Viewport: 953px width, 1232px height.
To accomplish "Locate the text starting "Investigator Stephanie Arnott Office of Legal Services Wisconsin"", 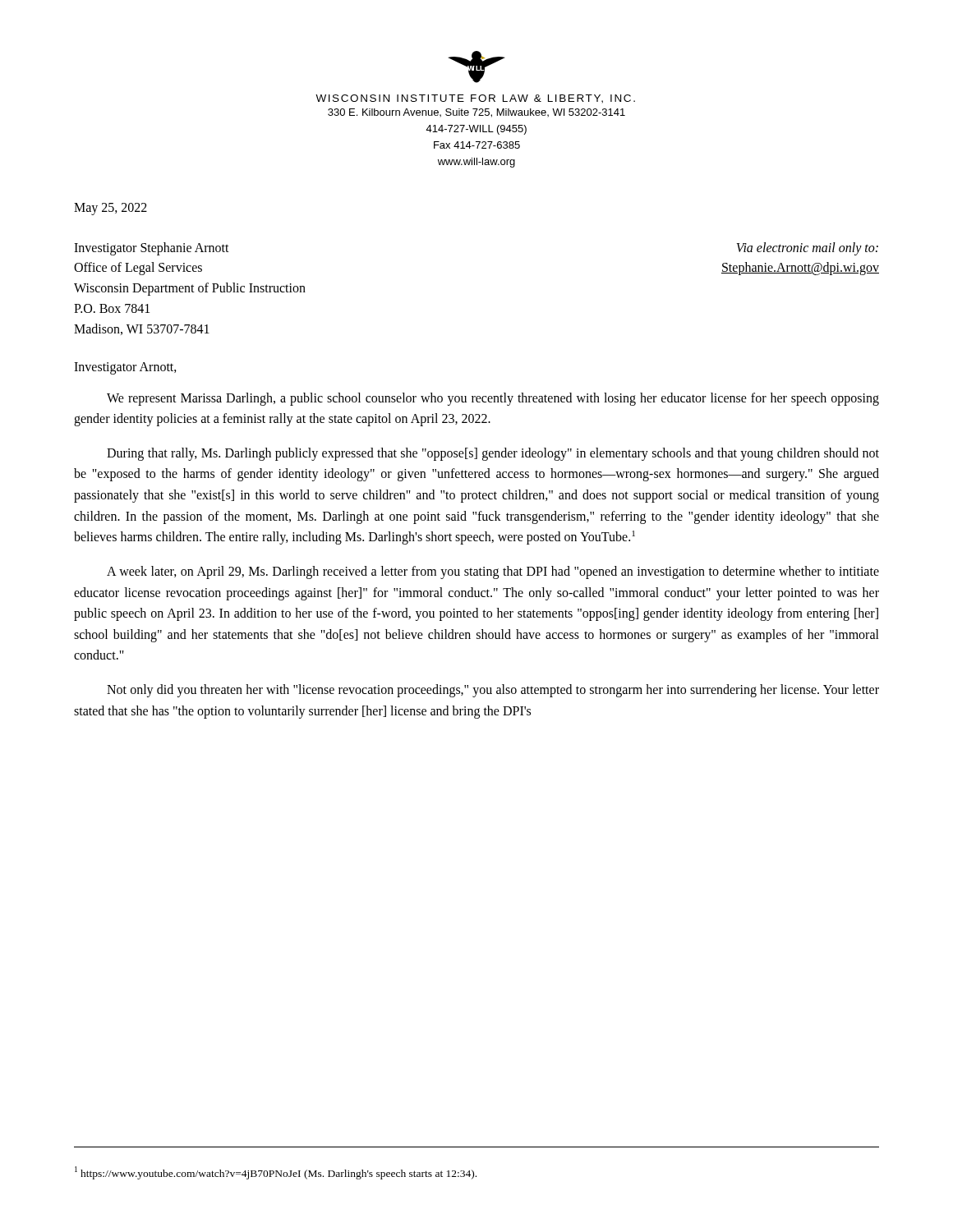I will [x=152, y=248].
